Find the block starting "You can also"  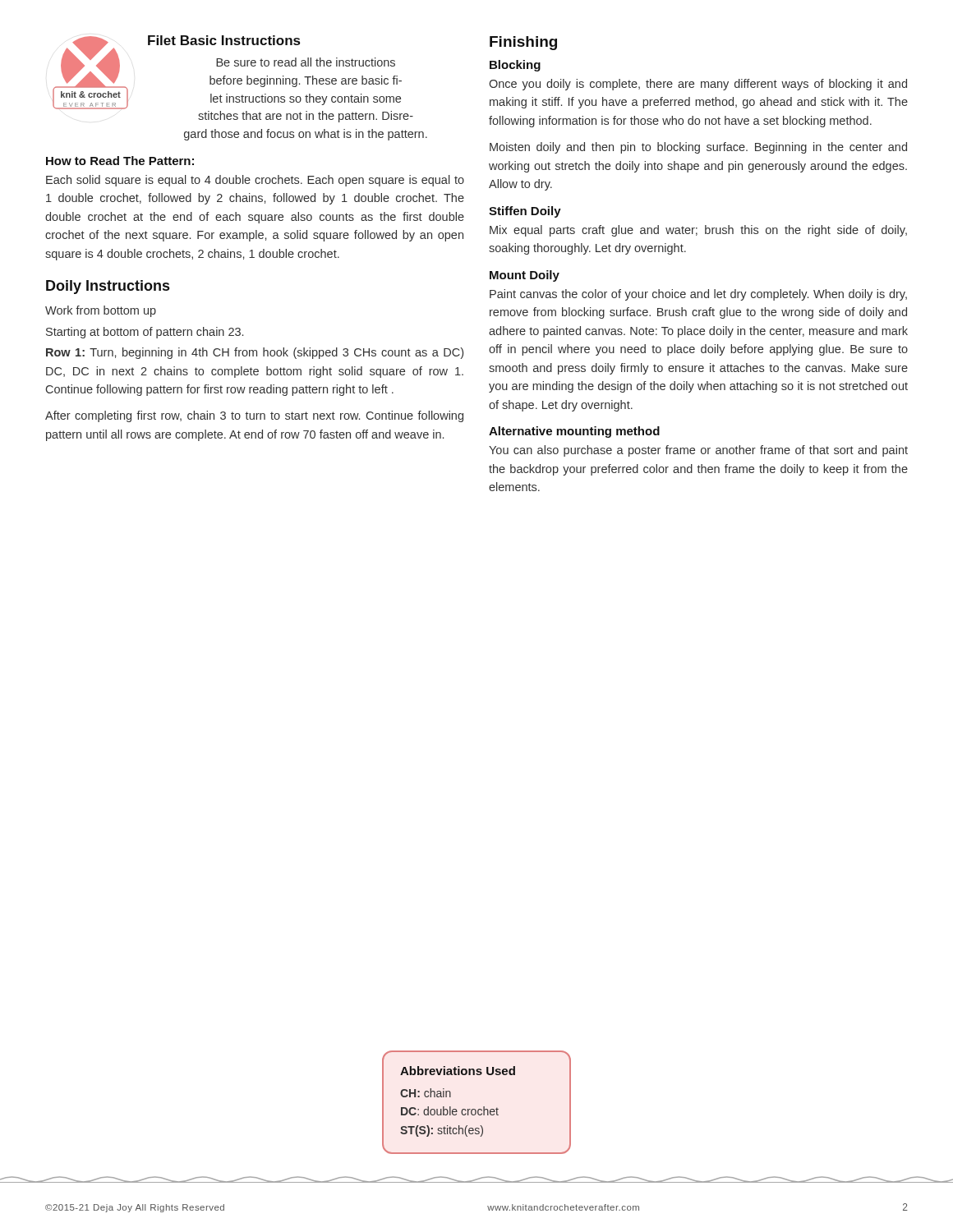coord(698,469)
